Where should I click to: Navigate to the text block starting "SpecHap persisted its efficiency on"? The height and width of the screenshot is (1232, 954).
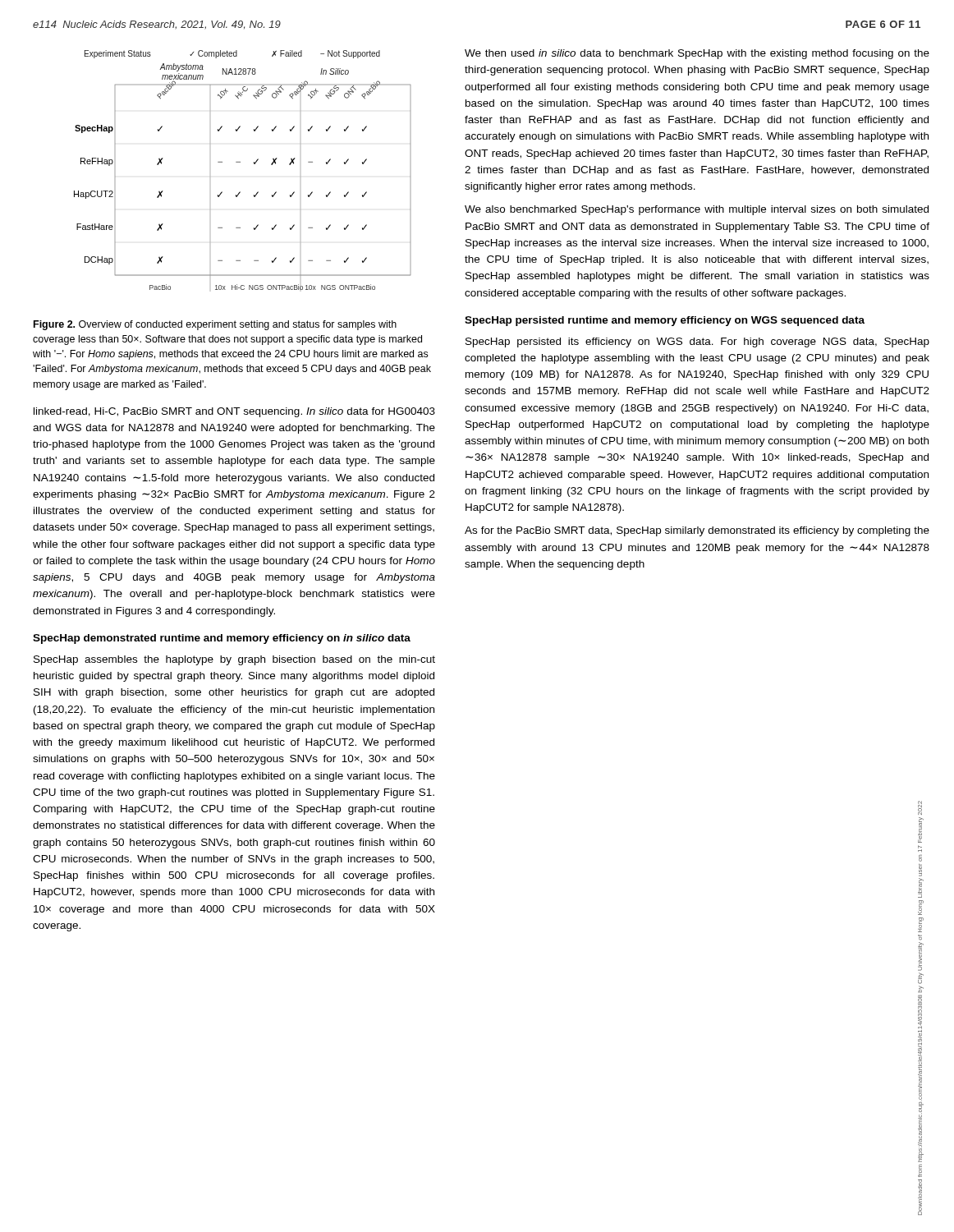697,424
